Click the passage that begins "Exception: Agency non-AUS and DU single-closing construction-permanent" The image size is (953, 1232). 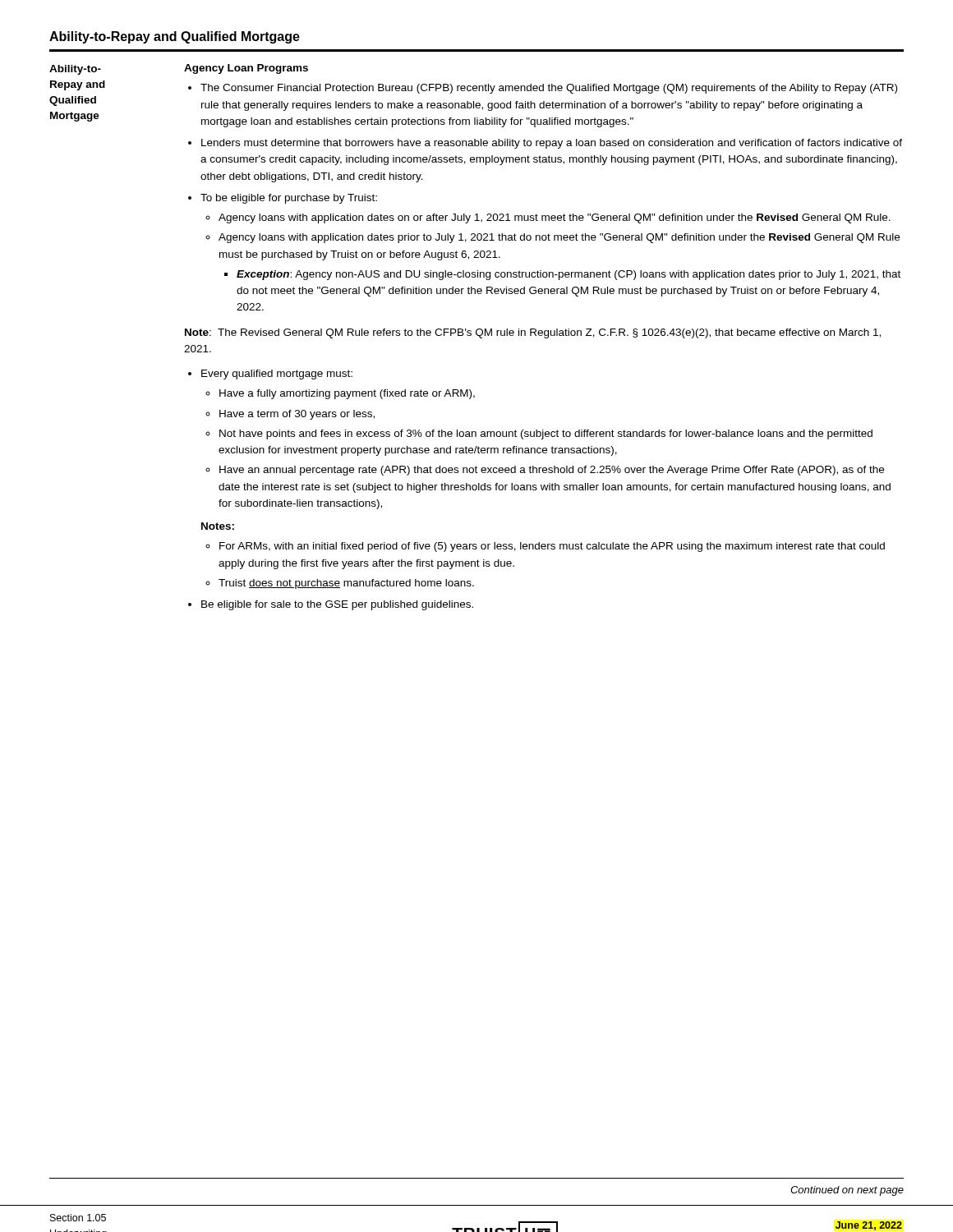(569, 290)
